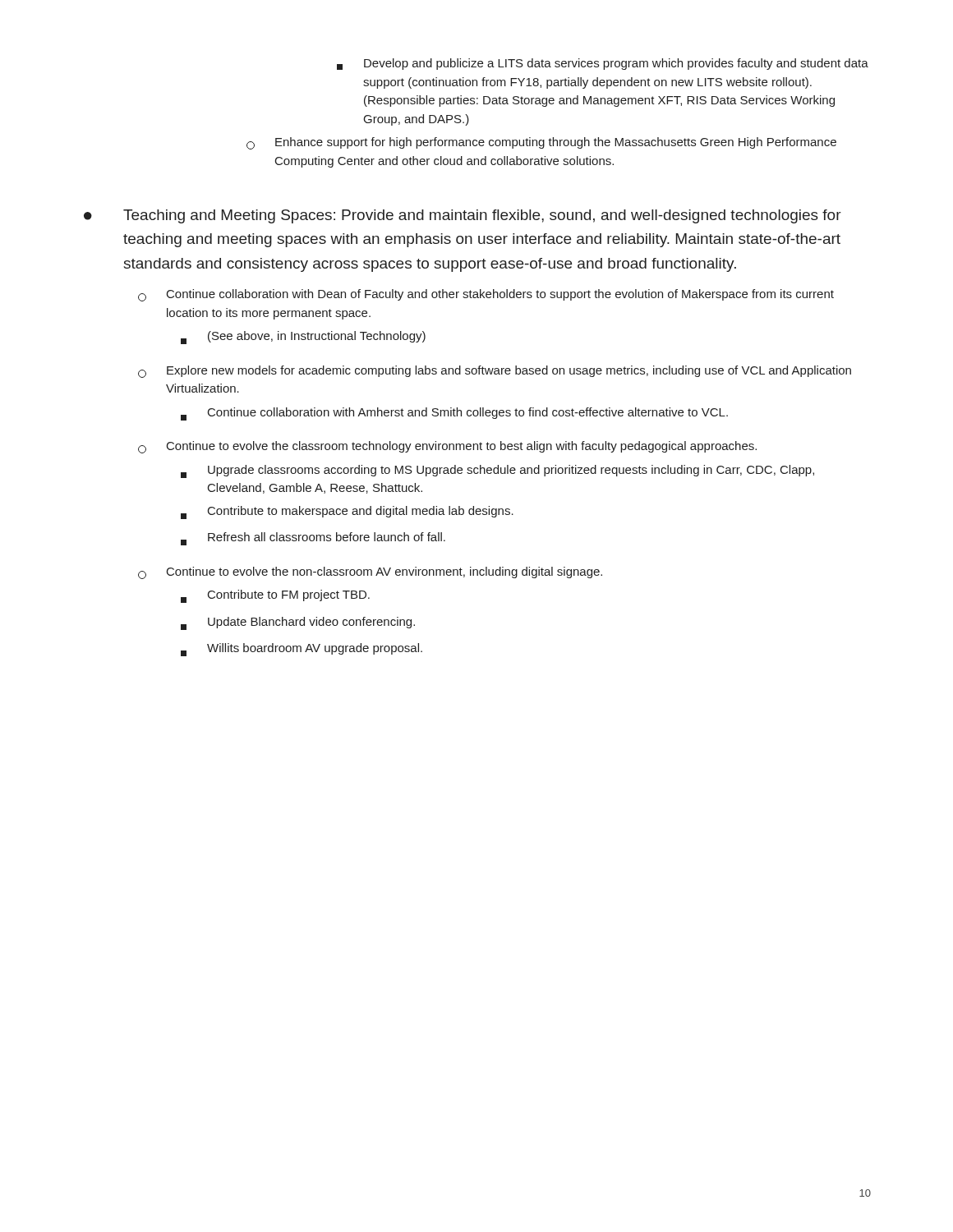Click on the element starting "Contribute to FM project TBD."
The width and height of the screenshot is (953, 1232).
click(x=275, y=596)
